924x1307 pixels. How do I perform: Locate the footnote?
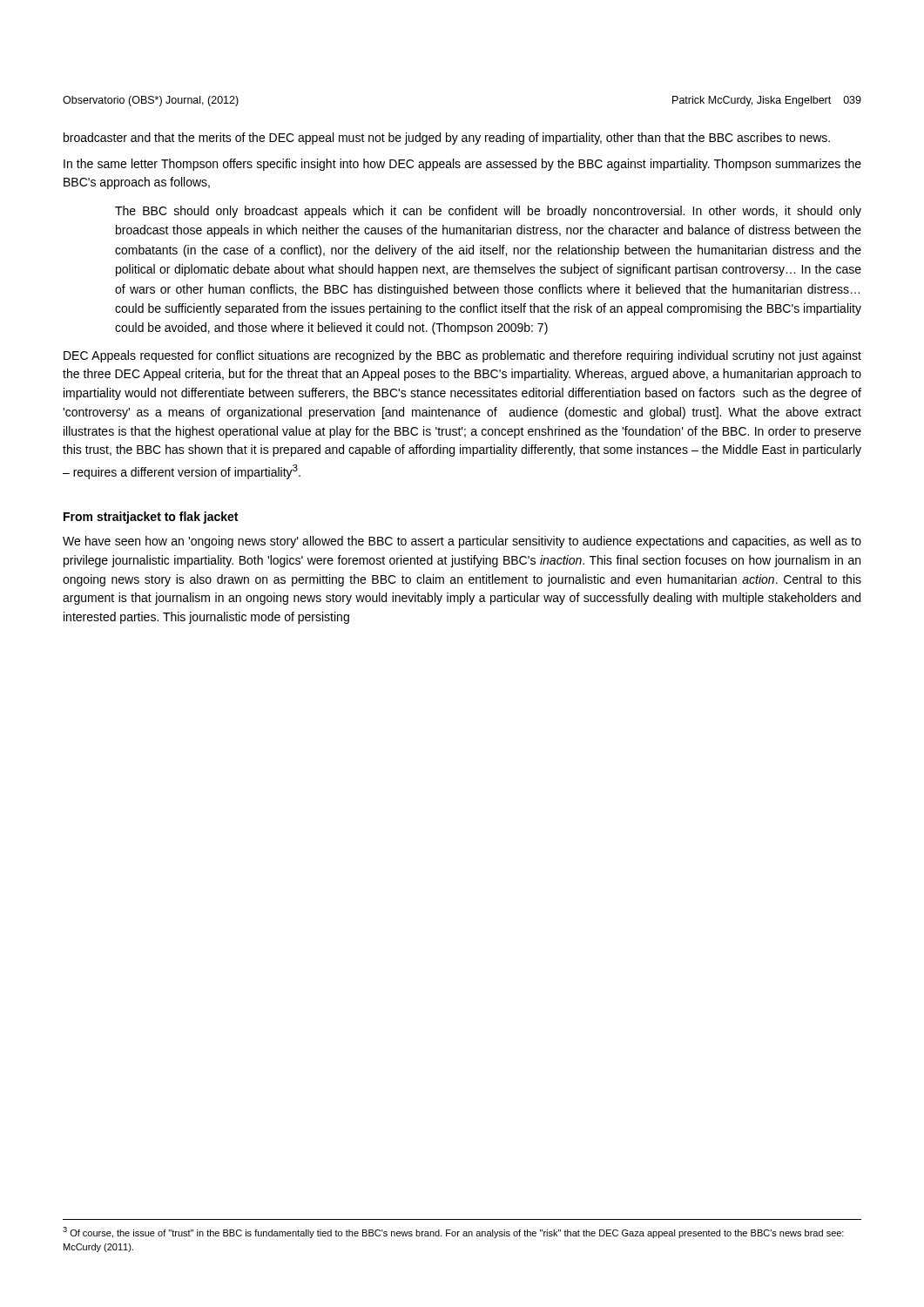pyautogui.click(x=453, y=1239)
